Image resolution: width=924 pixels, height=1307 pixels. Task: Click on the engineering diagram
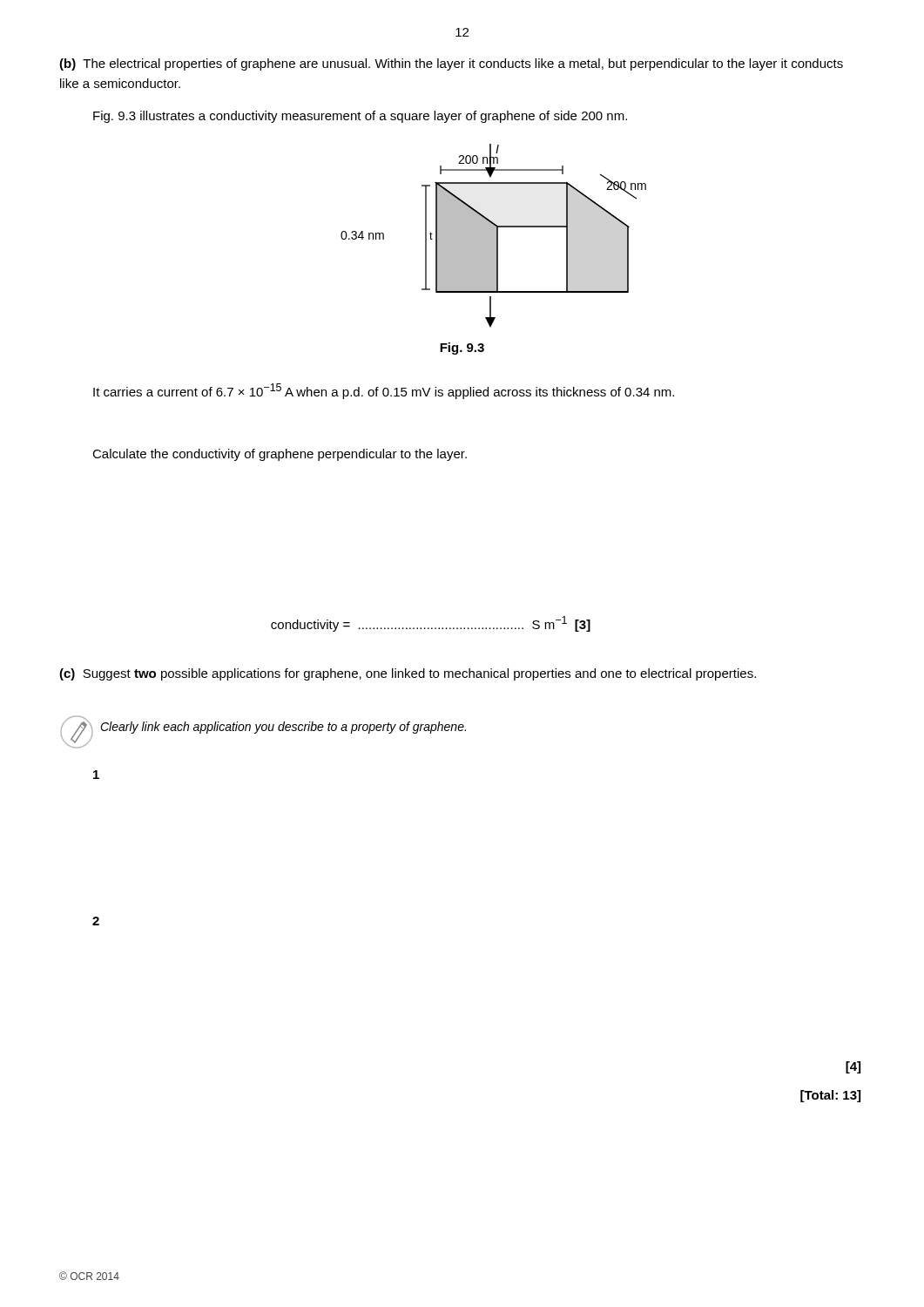pos(488,235)
